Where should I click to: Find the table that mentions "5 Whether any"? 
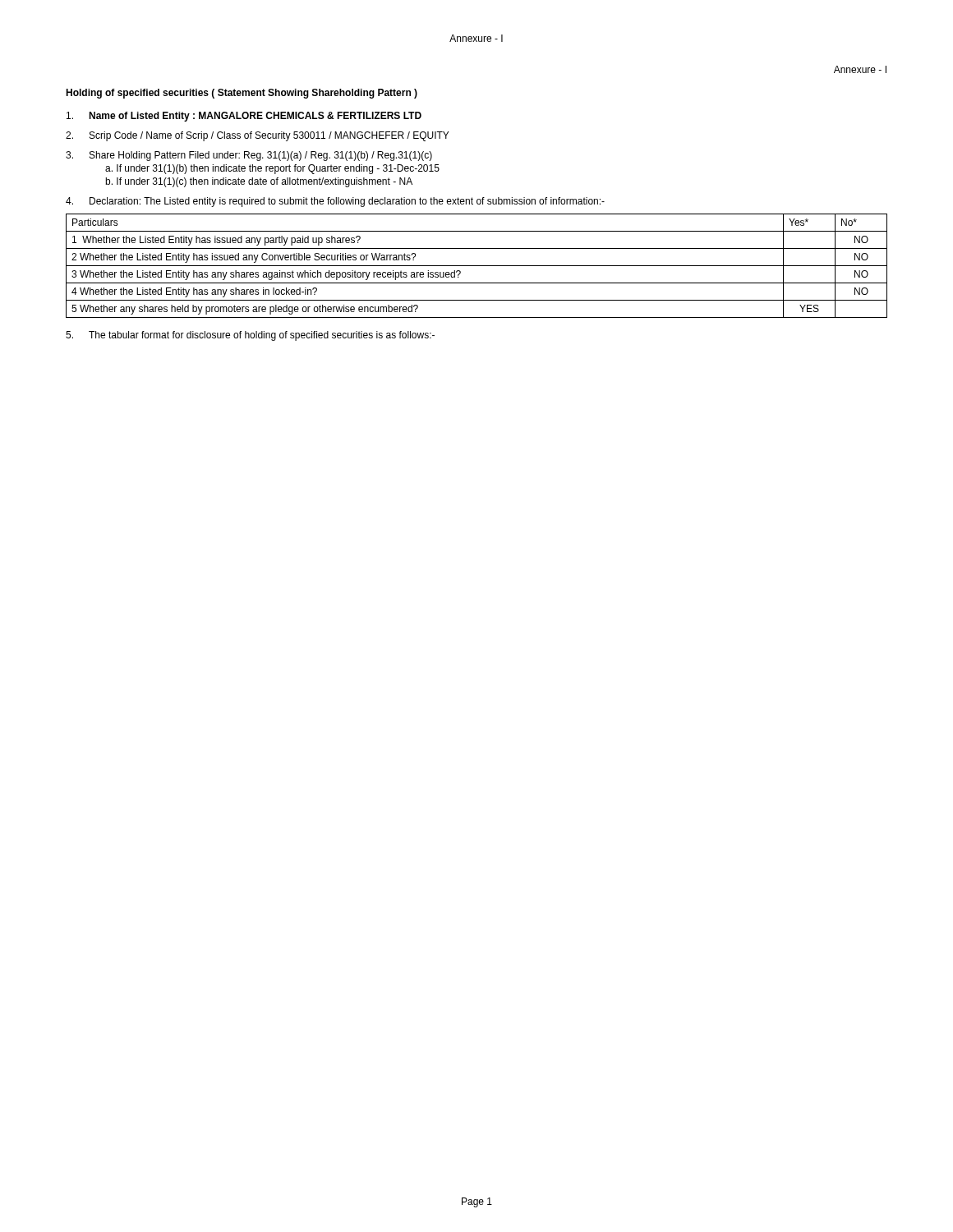pyautogui.click(x=476, y=266)
